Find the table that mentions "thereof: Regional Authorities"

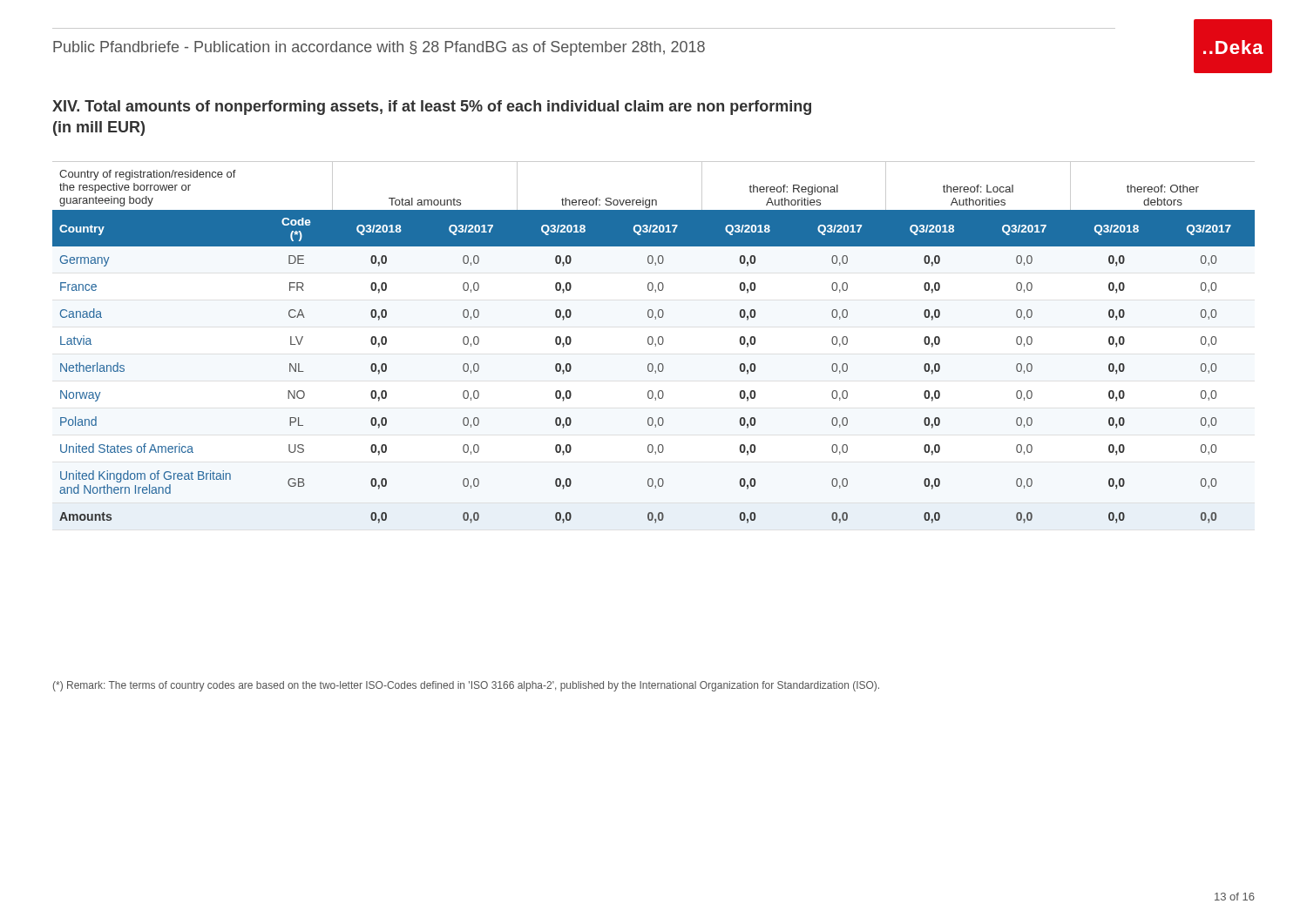click(x=654, y=346)
